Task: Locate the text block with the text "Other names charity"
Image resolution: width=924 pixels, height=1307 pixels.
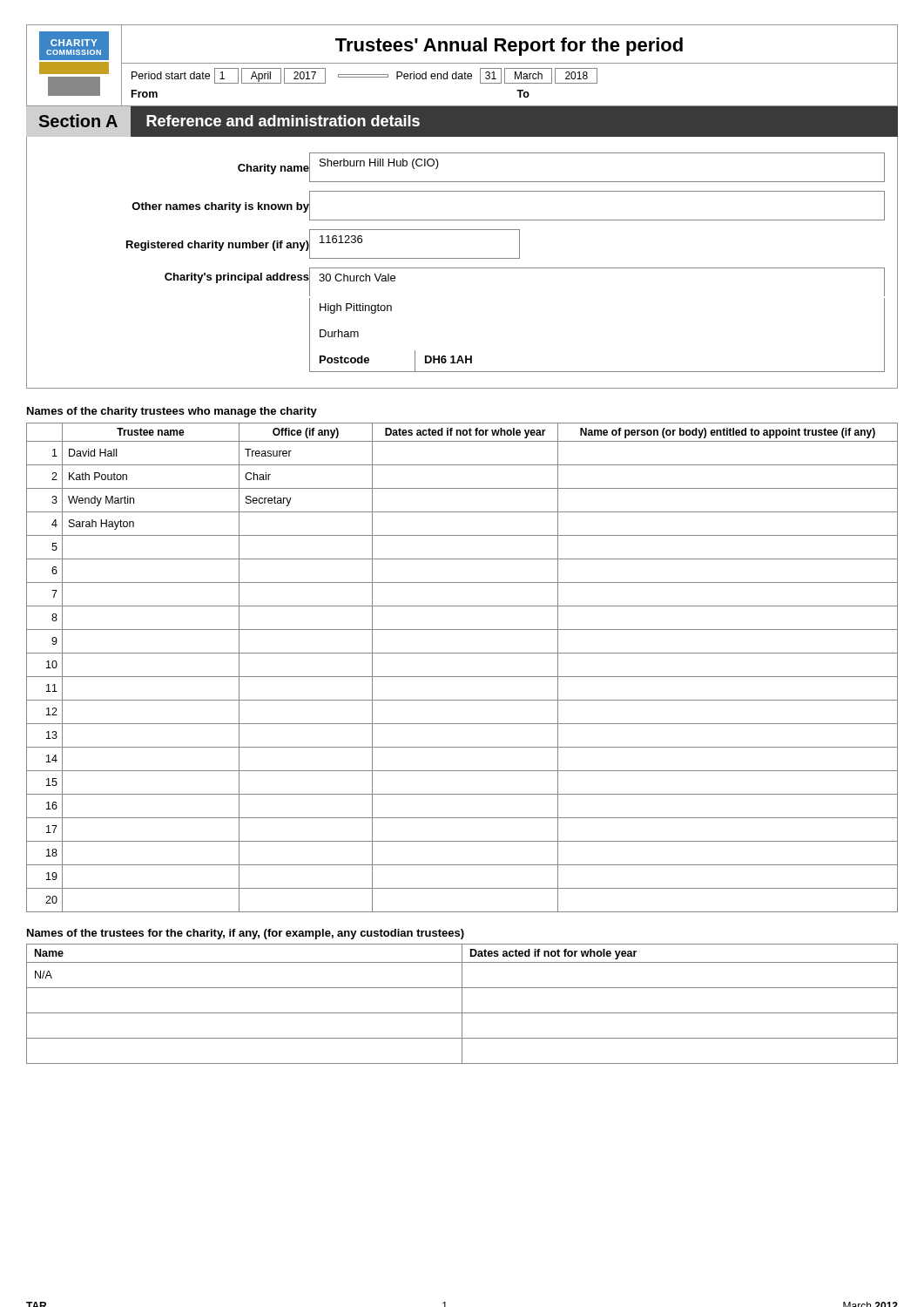Action: (462, 206)
